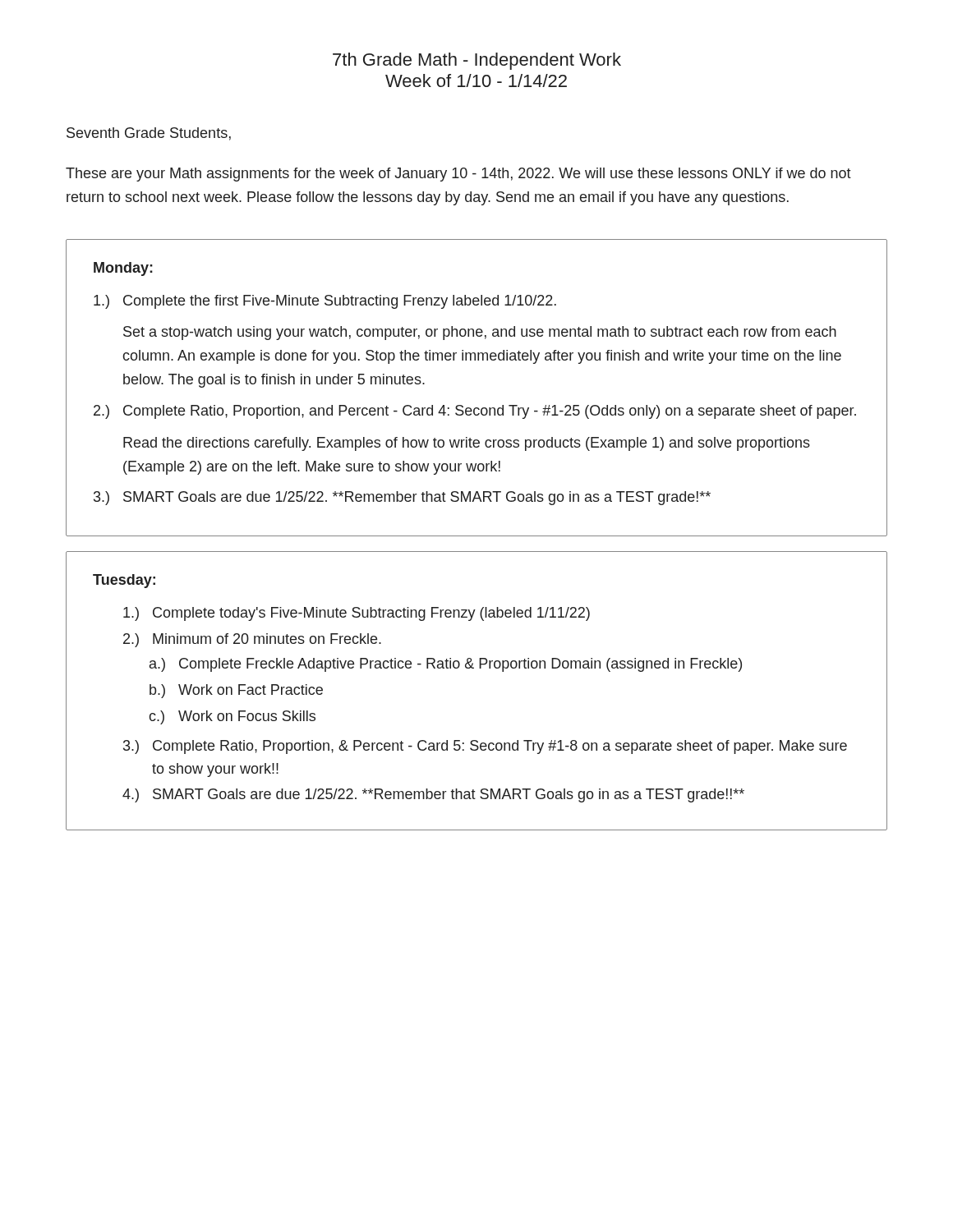Click on the text with the text "Seventh Grade Students,"
The image size is (953, 1232).
pyautogui.click(x=149, y=133)
